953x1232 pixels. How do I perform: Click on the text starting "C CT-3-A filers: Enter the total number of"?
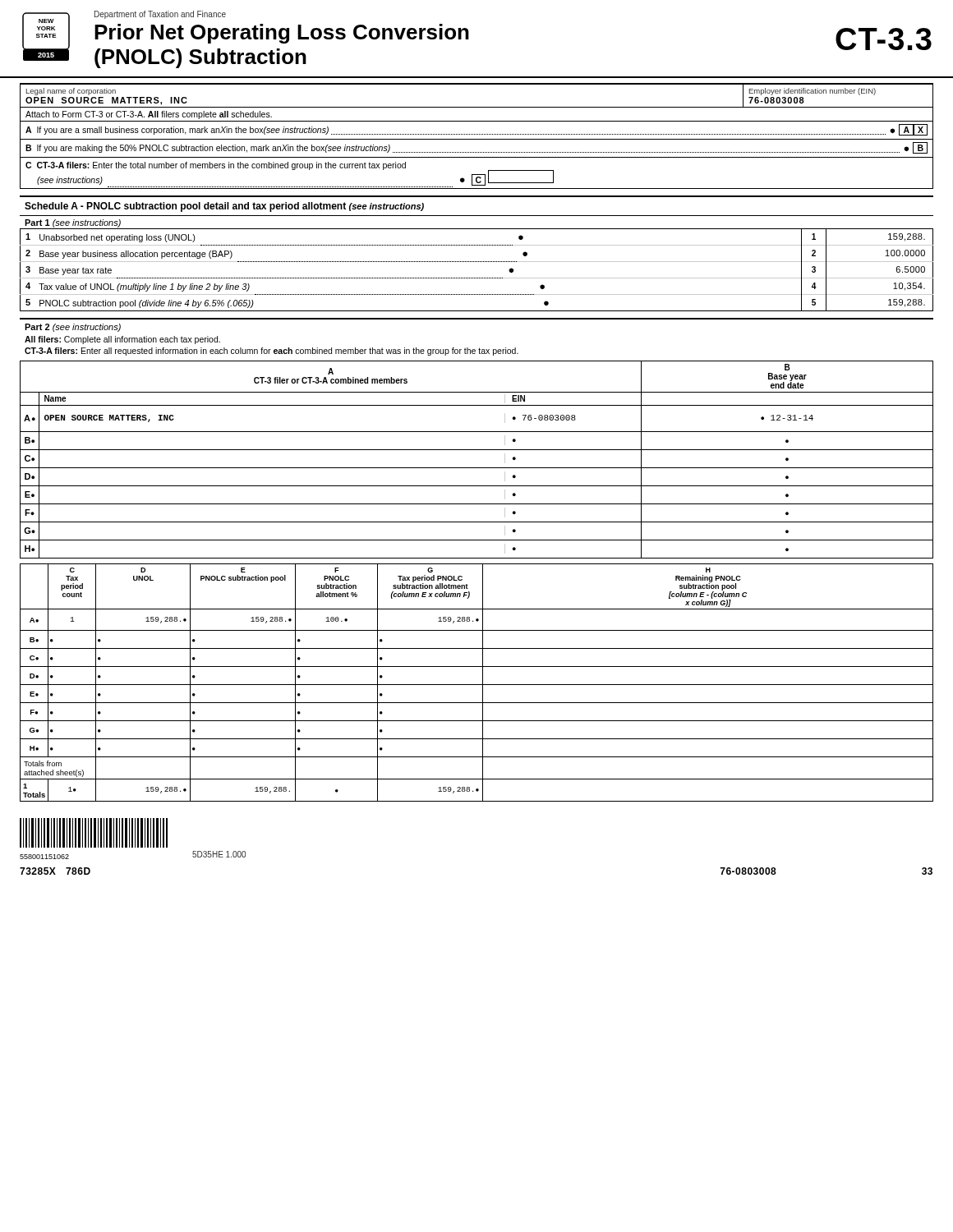click(x=290, y=174)
